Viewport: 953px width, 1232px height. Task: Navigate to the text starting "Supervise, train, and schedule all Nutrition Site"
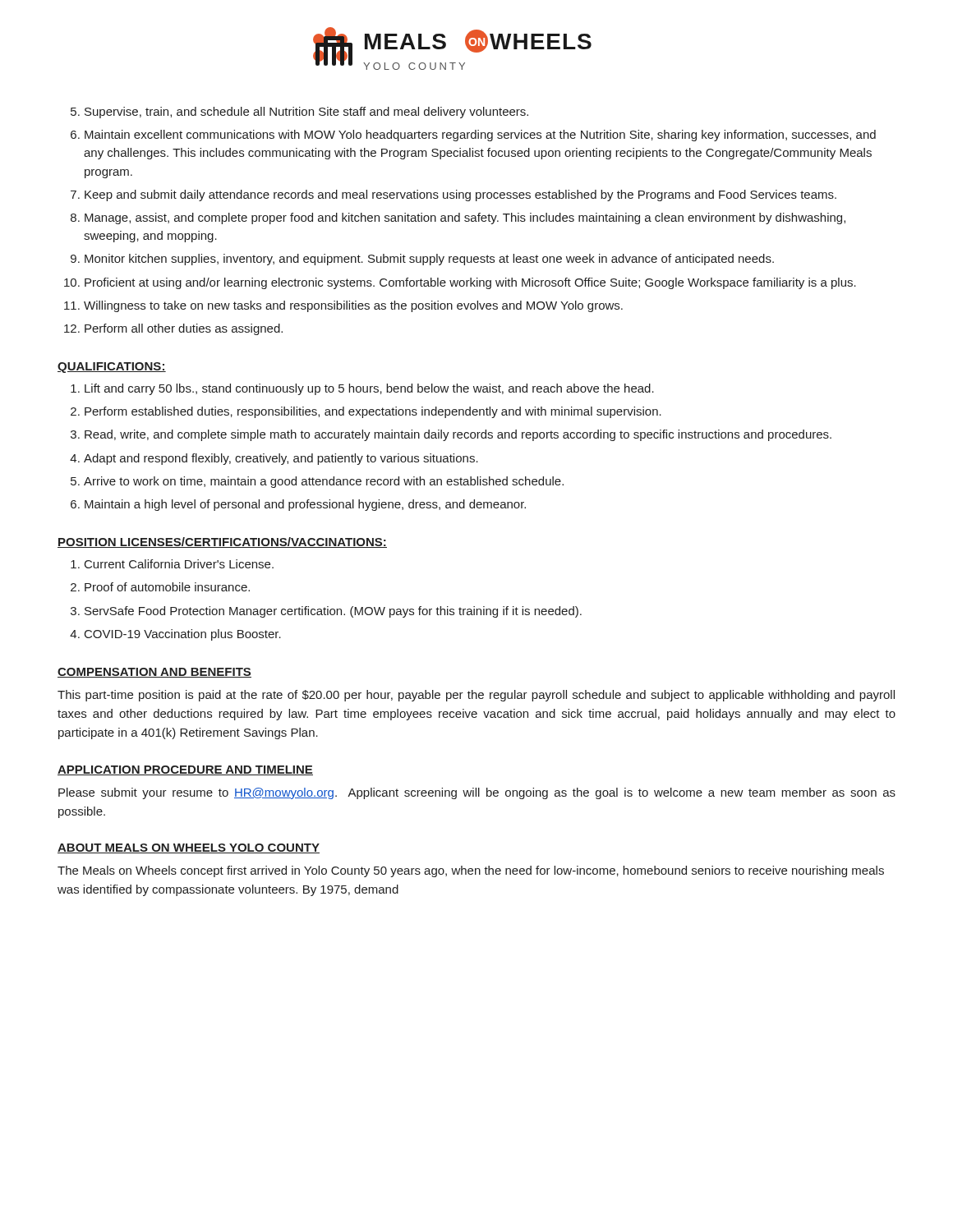[x=307, y=111]
